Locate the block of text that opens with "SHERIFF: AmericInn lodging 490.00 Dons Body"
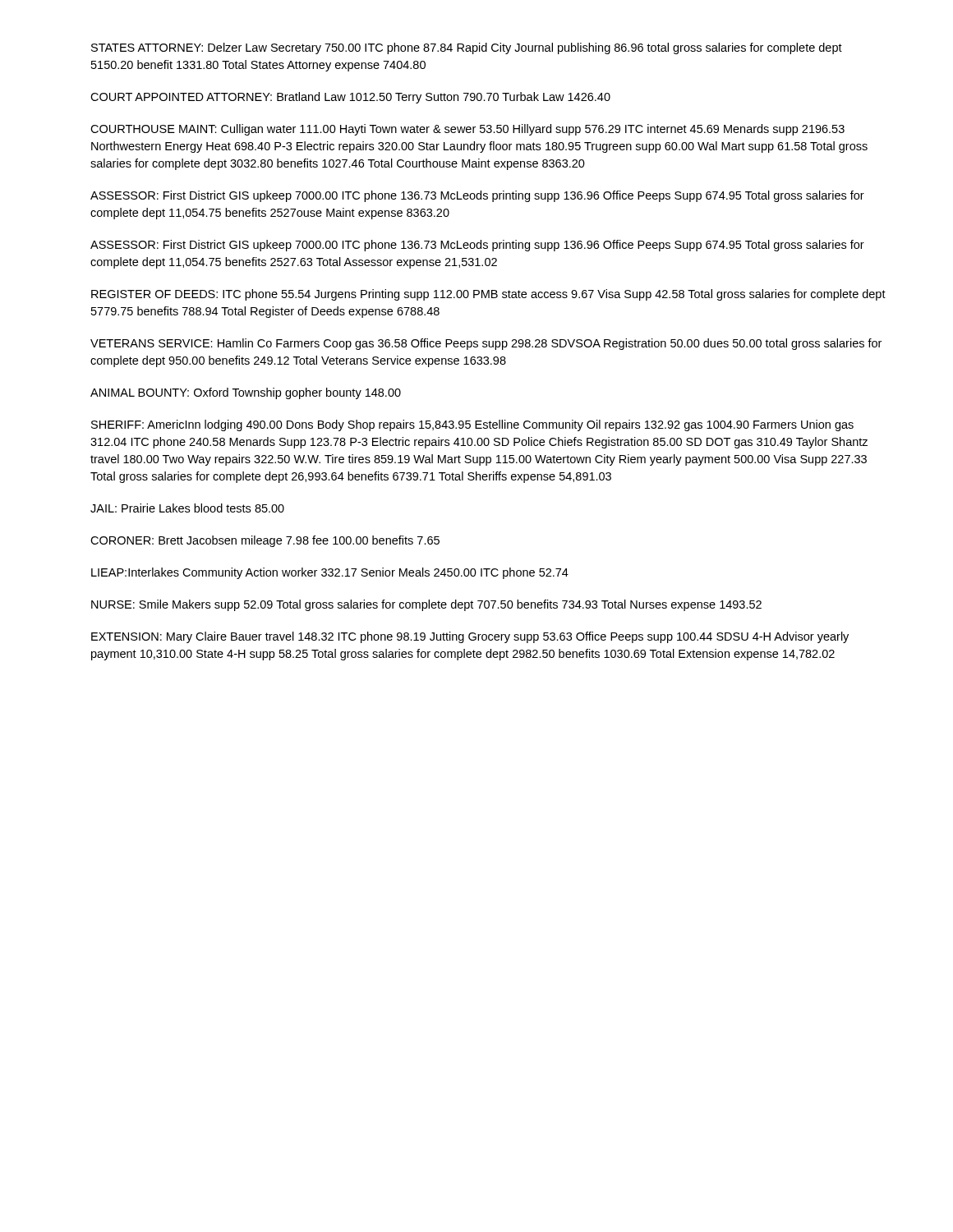 [479, 451]
